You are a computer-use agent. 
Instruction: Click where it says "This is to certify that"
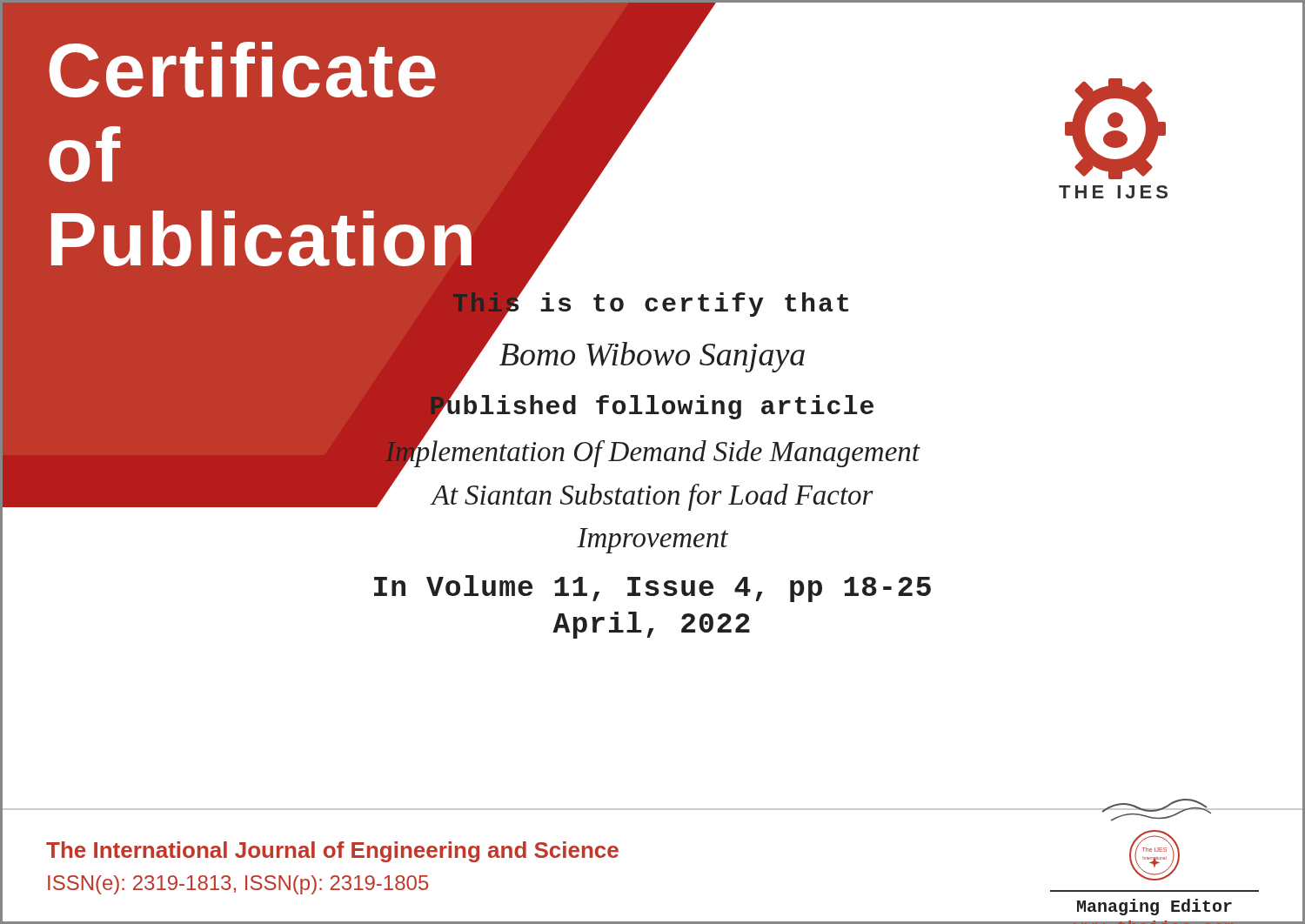pyautogui.click(x=652, y=305)
